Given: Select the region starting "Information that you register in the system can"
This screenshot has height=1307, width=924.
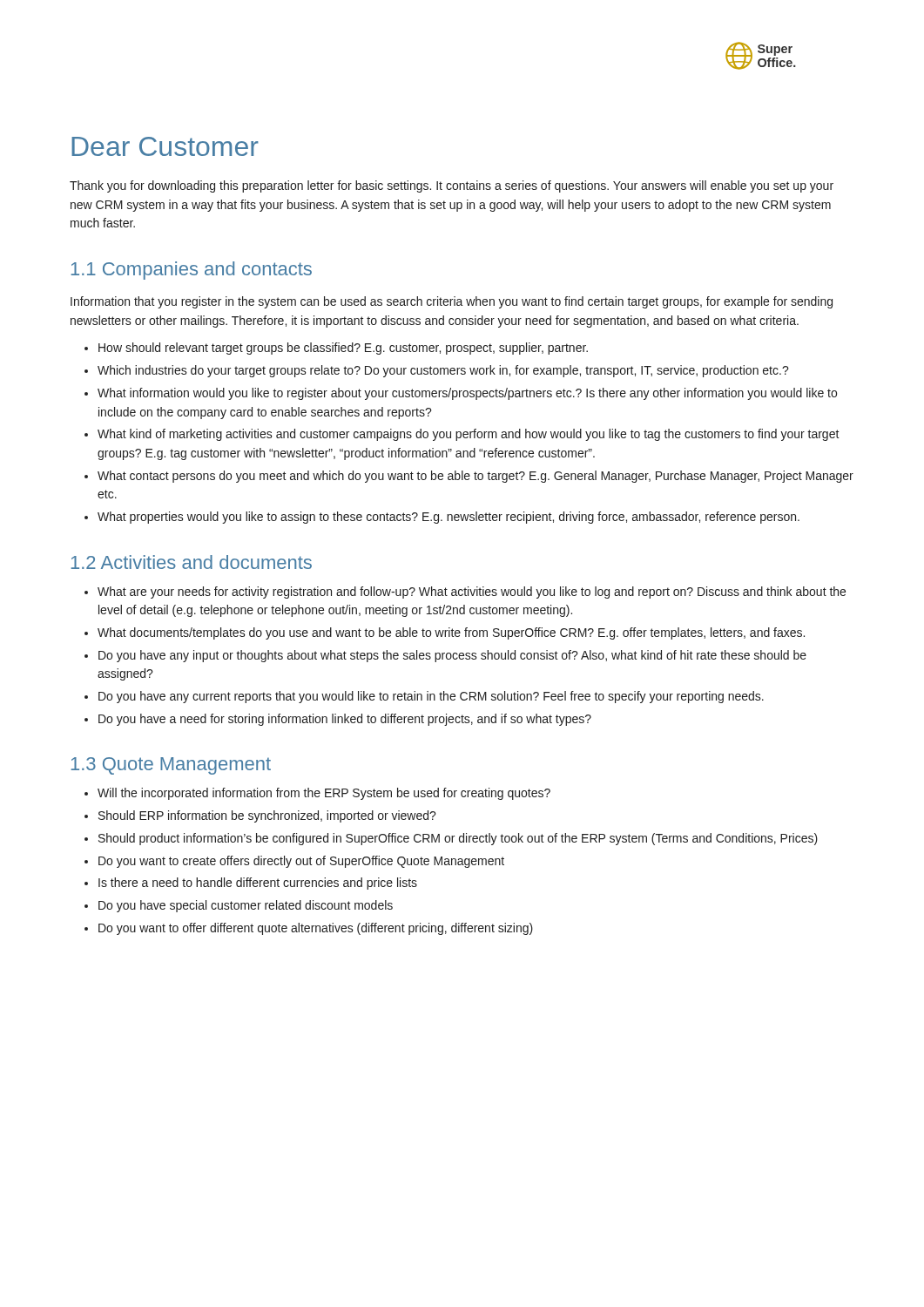Looking at the screenshot, I should [462, 312].
